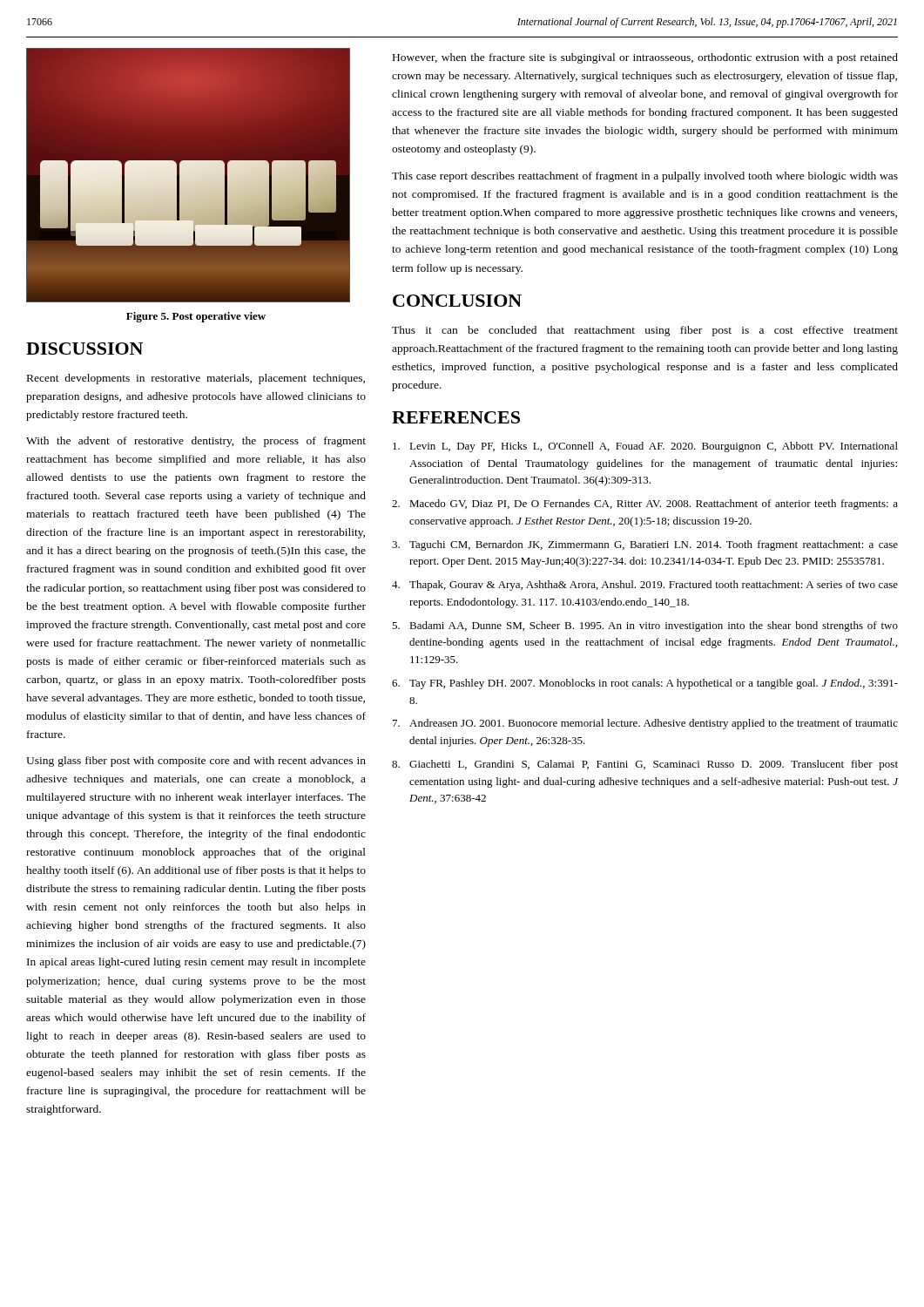Select the text starting "Thus it can be concluded that reattachment using"

point(645,357)
